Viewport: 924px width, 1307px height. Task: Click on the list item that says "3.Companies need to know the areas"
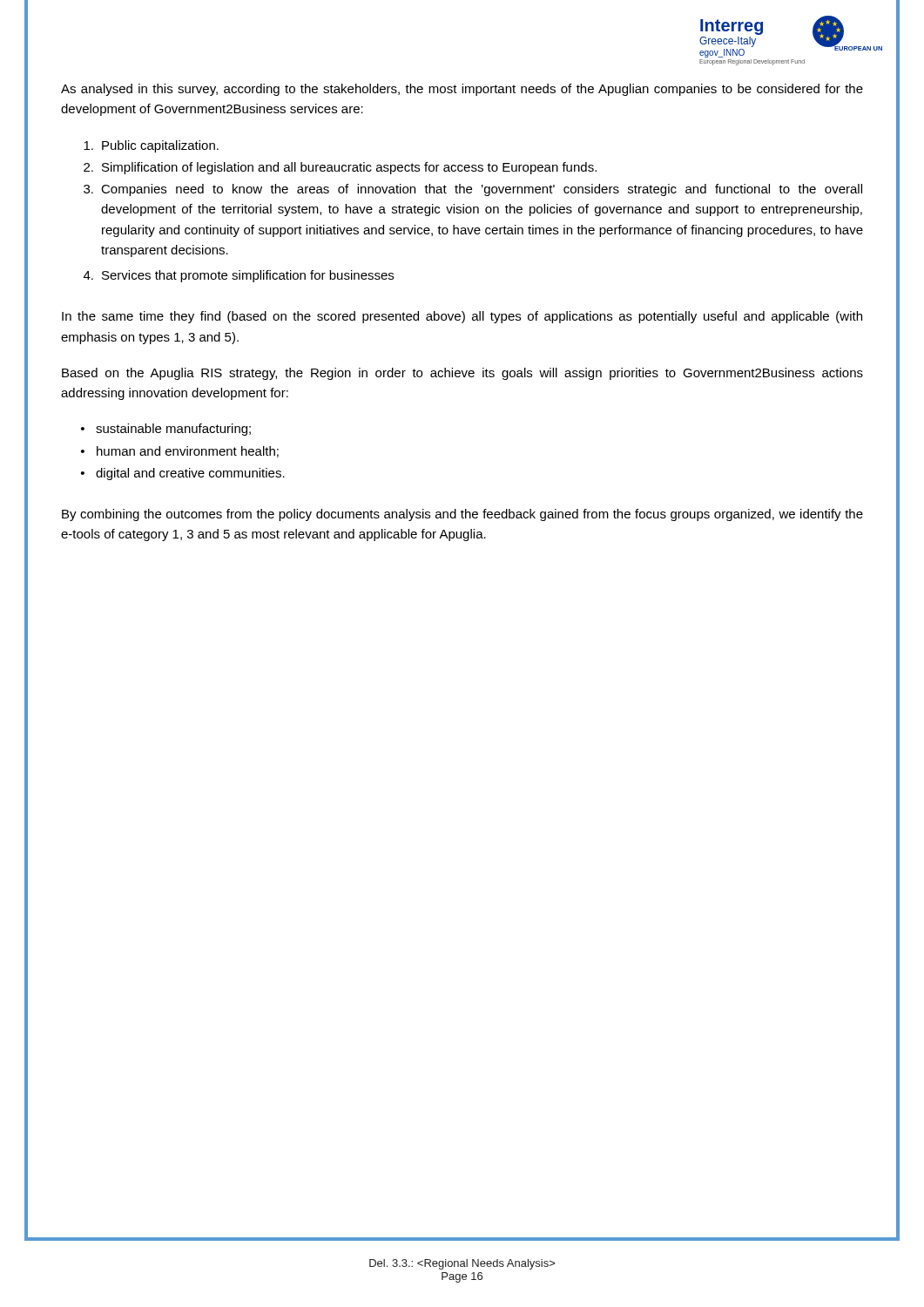tap(462, 219)
